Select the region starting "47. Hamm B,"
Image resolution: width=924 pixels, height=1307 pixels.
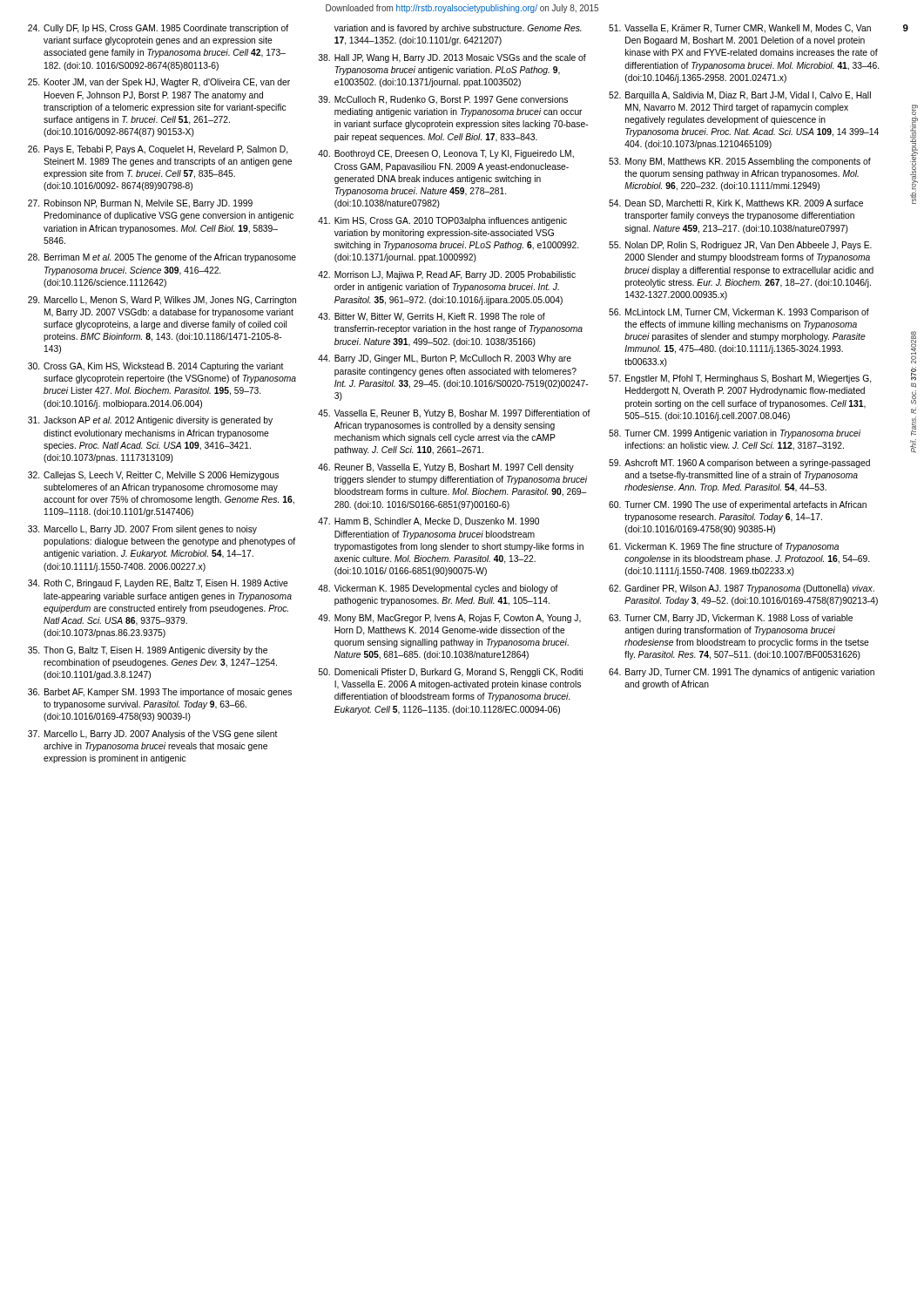point(452,547)
